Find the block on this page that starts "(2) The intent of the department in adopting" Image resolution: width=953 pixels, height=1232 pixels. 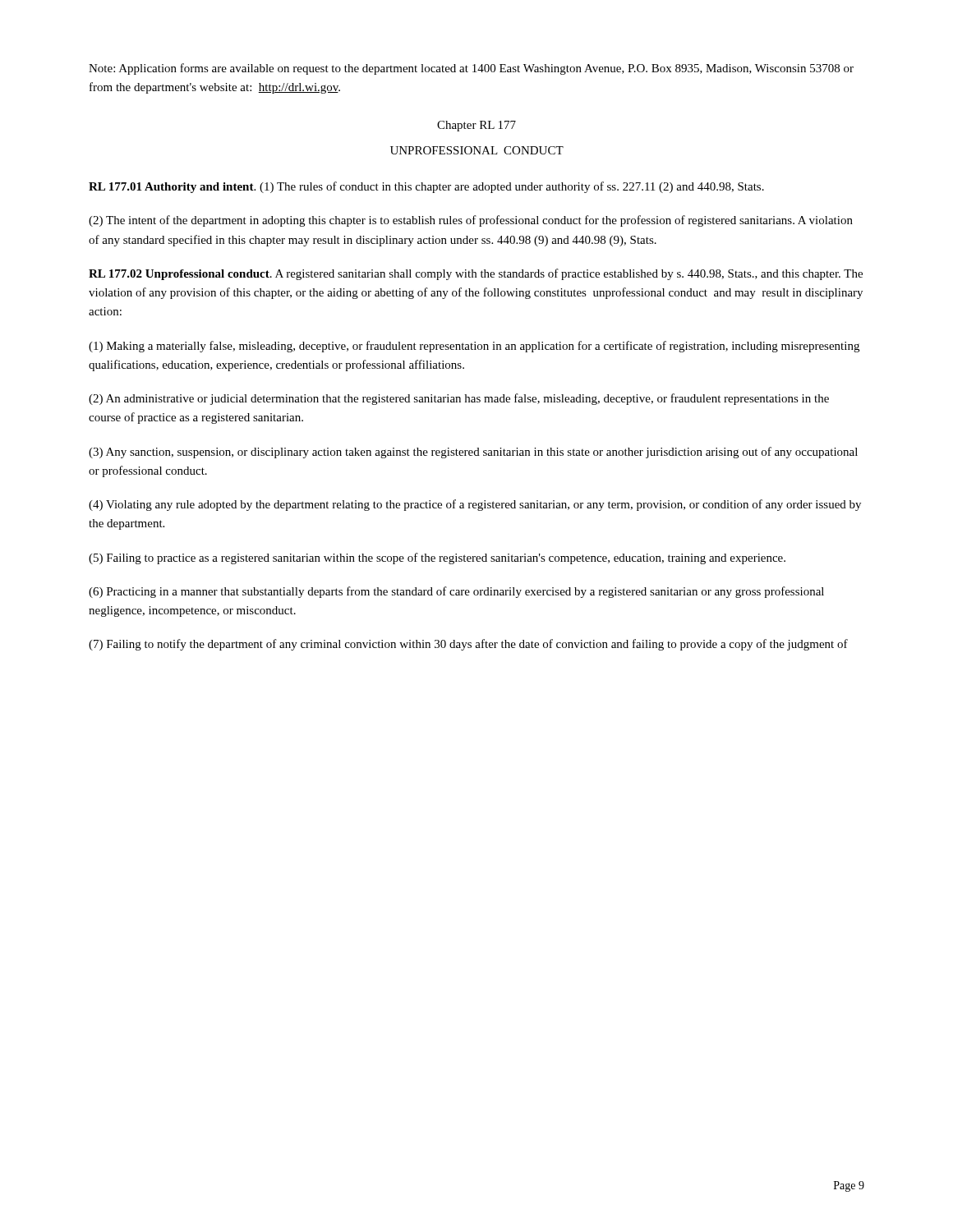(x=476, y=230)
